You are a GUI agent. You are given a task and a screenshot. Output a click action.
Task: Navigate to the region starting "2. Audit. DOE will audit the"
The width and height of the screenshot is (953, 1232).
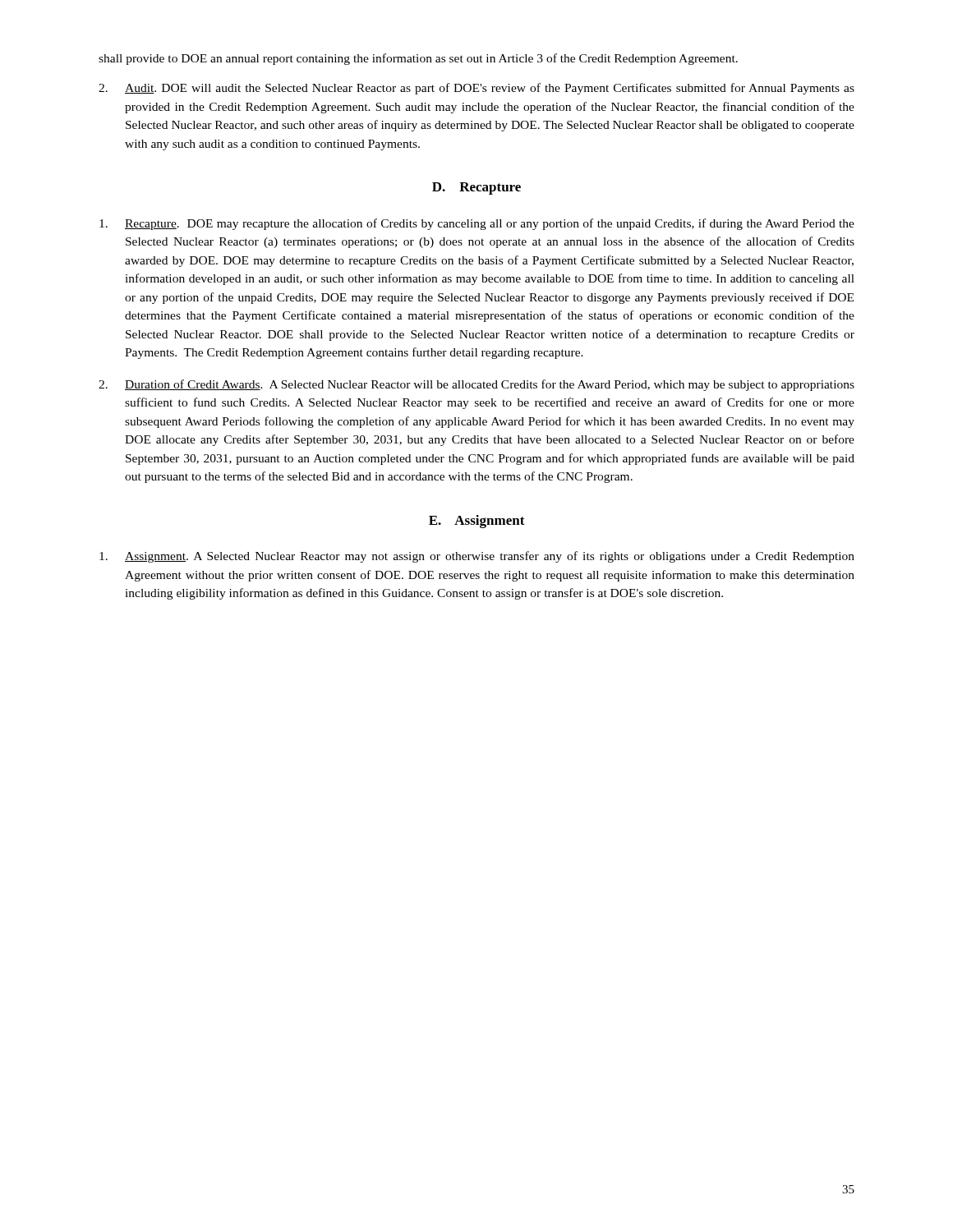coord(476,116)
